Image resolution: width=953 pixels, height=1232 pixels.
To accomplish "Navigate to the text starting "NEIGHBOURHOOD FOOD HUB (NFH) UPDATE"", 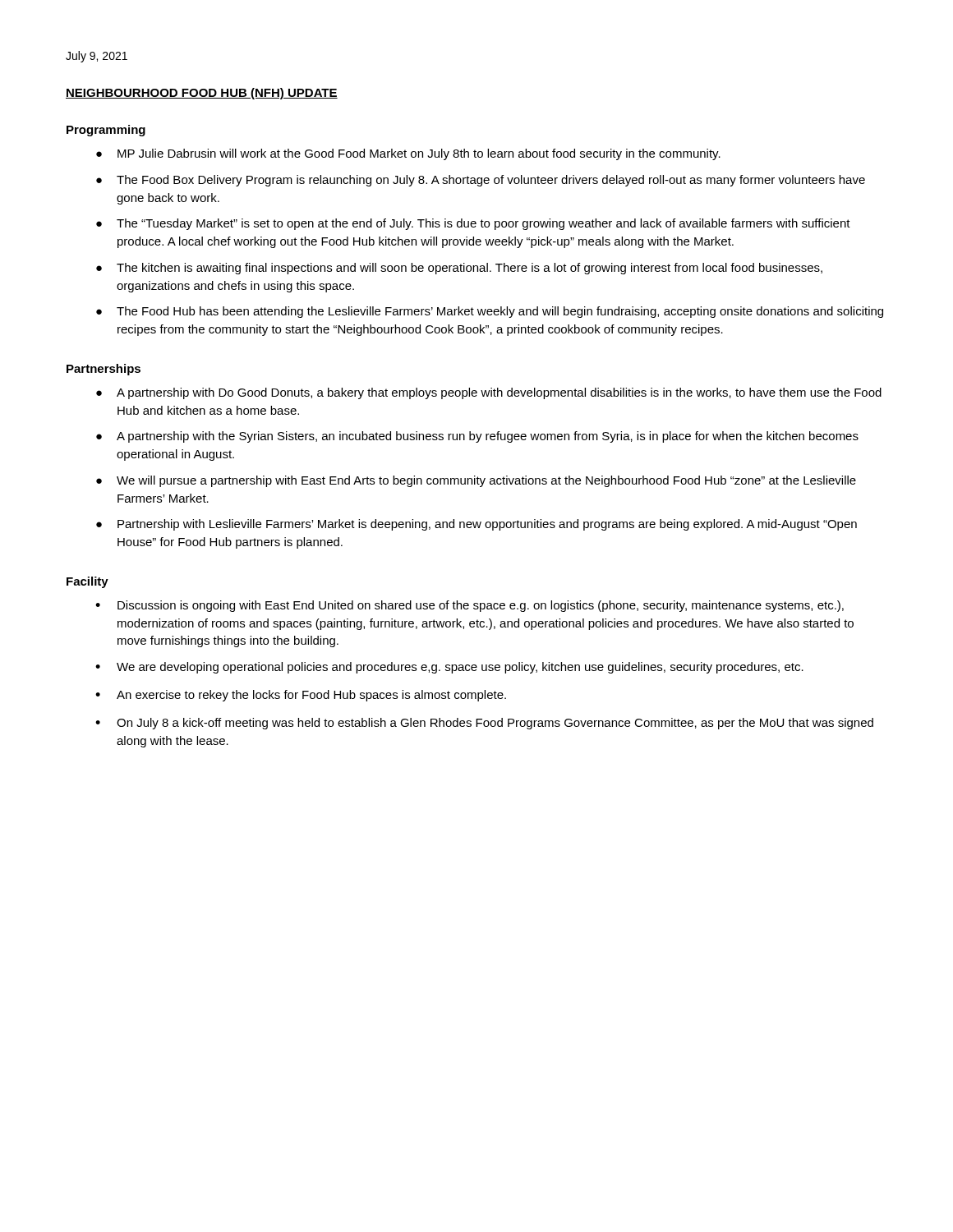I will (x=202, y=92).
